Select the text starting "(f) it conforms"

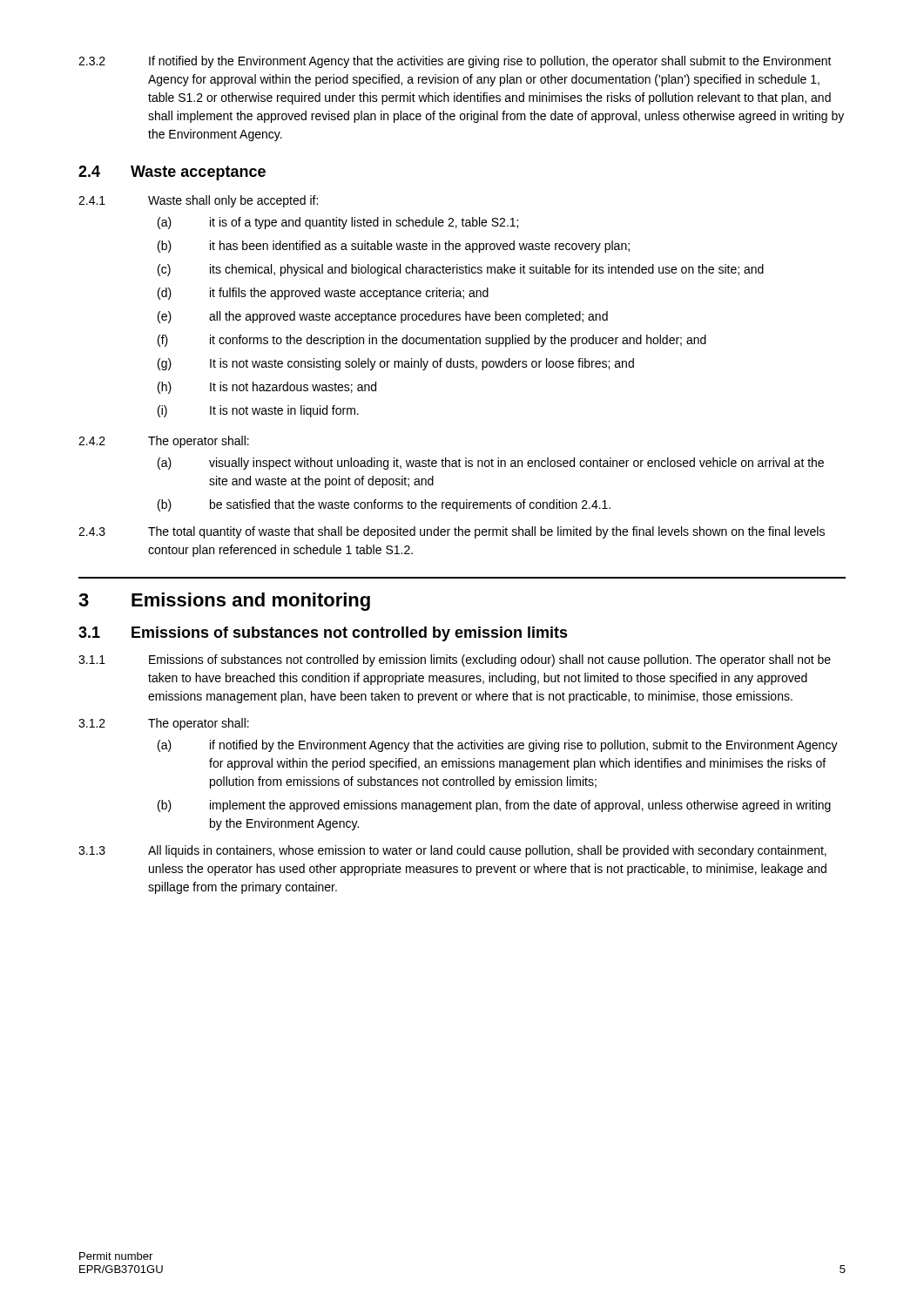pos(462,340)
